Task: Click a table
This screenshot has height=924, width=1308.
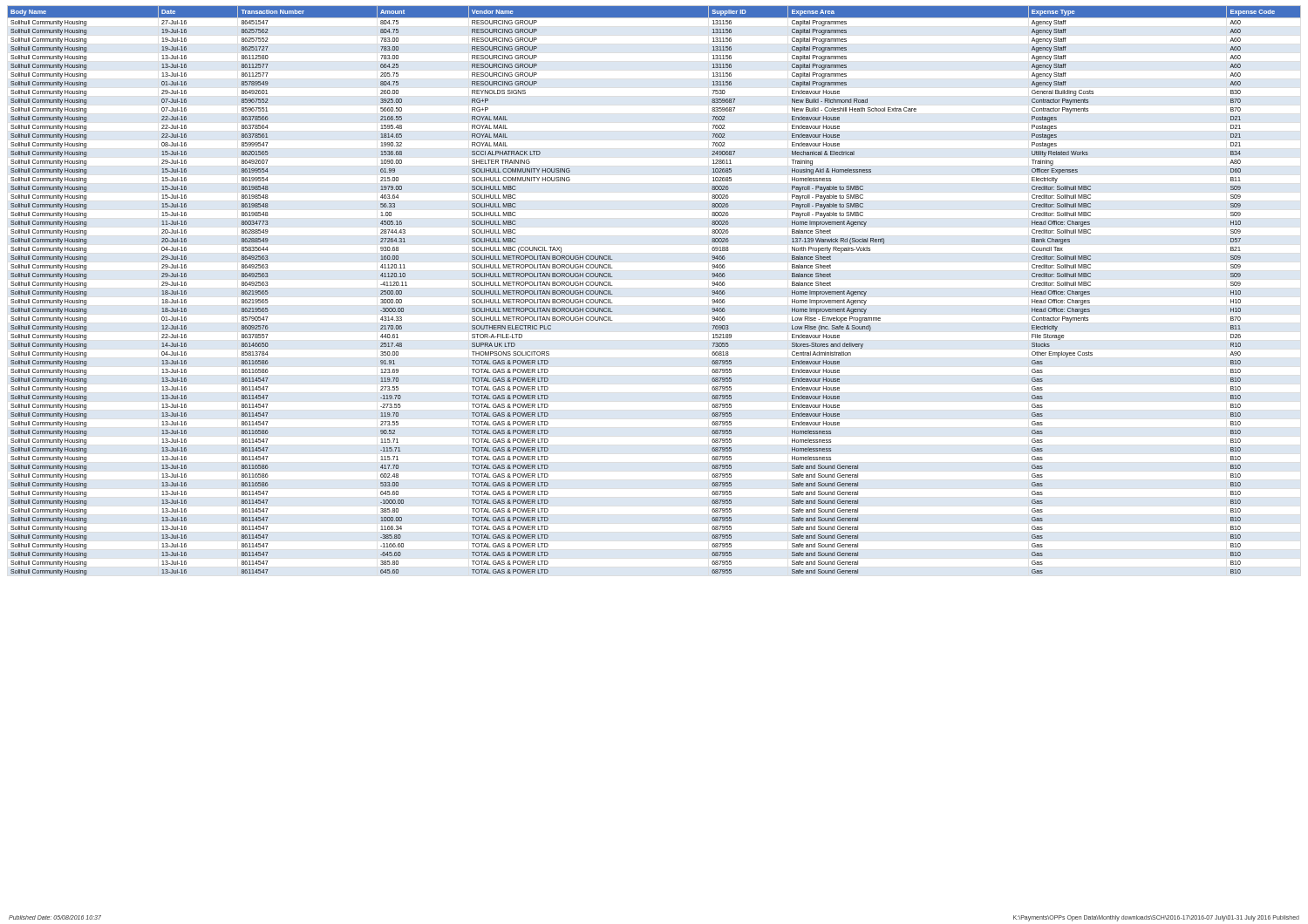Action: point(654,291)
